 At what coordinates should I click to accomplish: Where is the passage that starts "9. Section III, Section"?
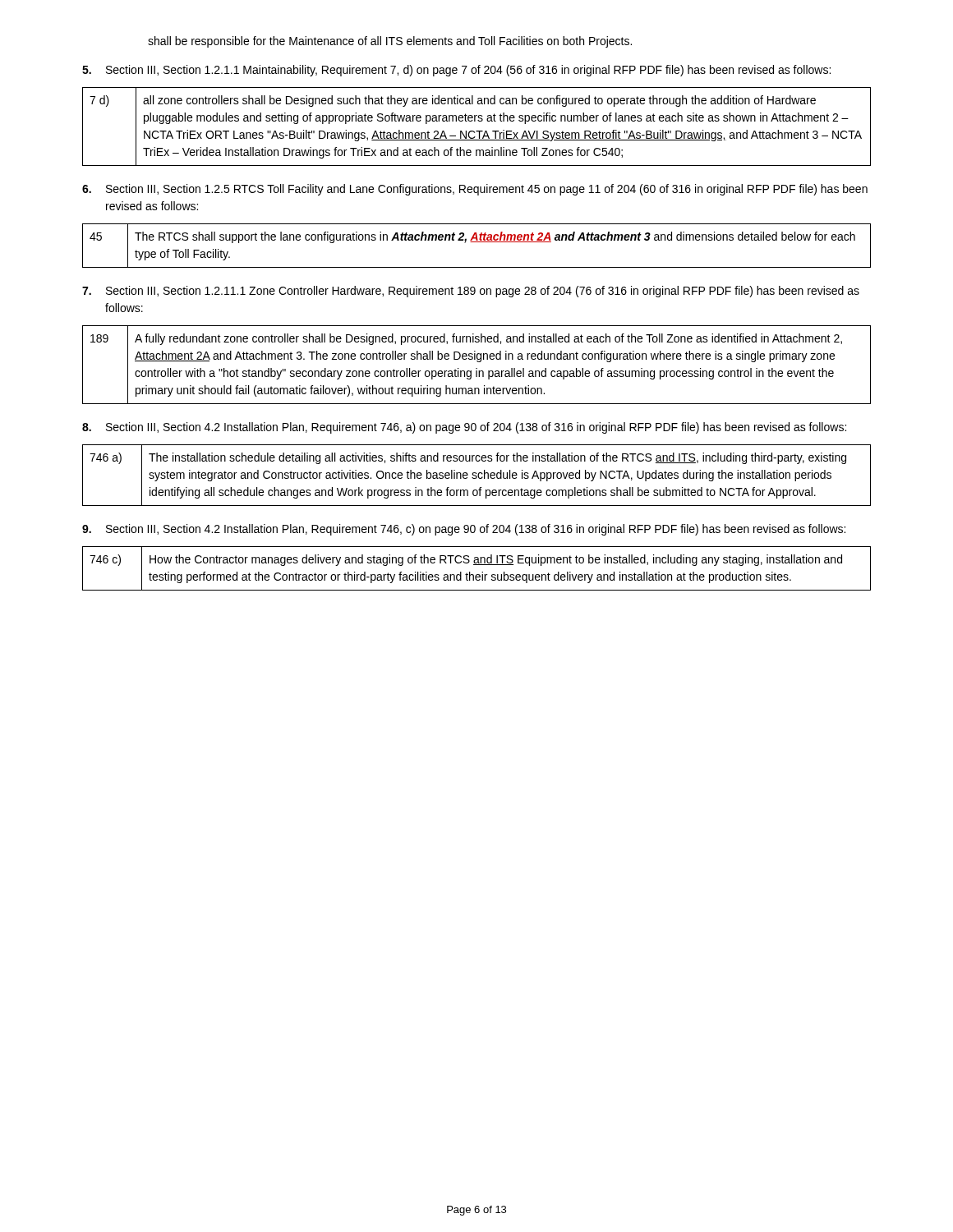pos(476,529)
